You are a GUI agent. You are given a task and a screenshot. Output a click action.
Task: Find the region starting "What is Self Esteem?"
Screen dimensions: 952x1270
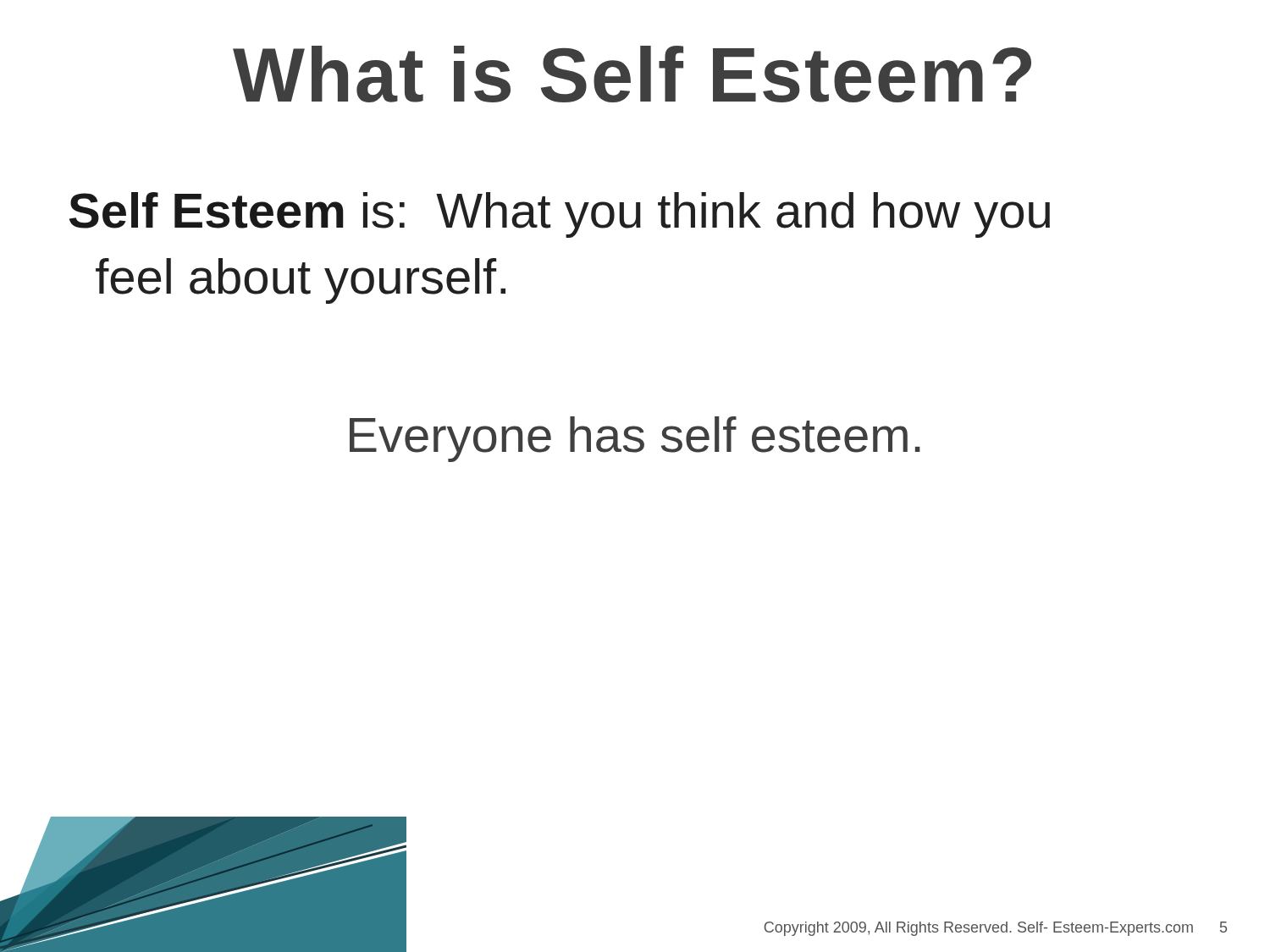635,76
